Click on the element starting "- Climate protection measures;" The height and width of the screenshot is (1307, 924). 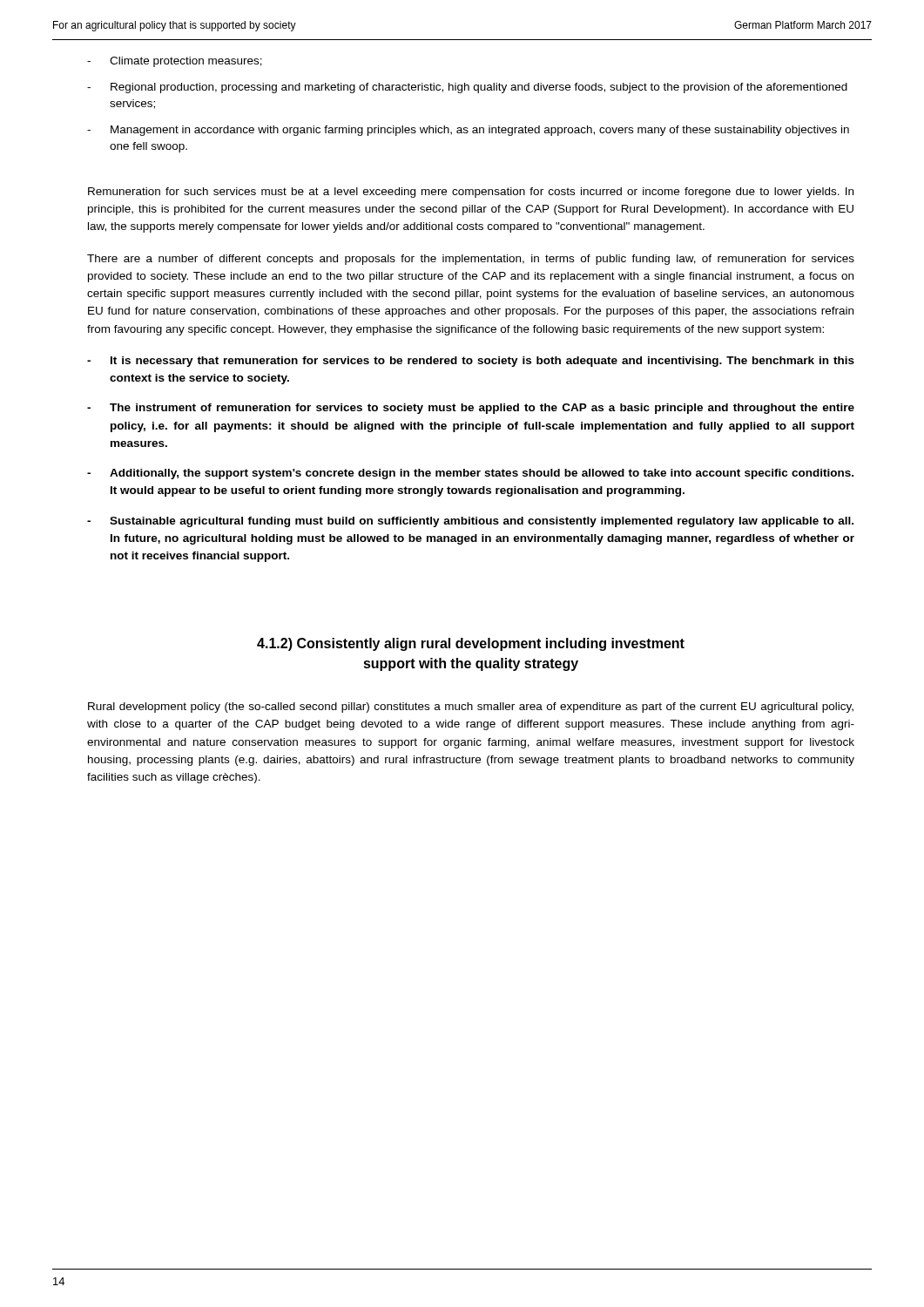point(175,62)
